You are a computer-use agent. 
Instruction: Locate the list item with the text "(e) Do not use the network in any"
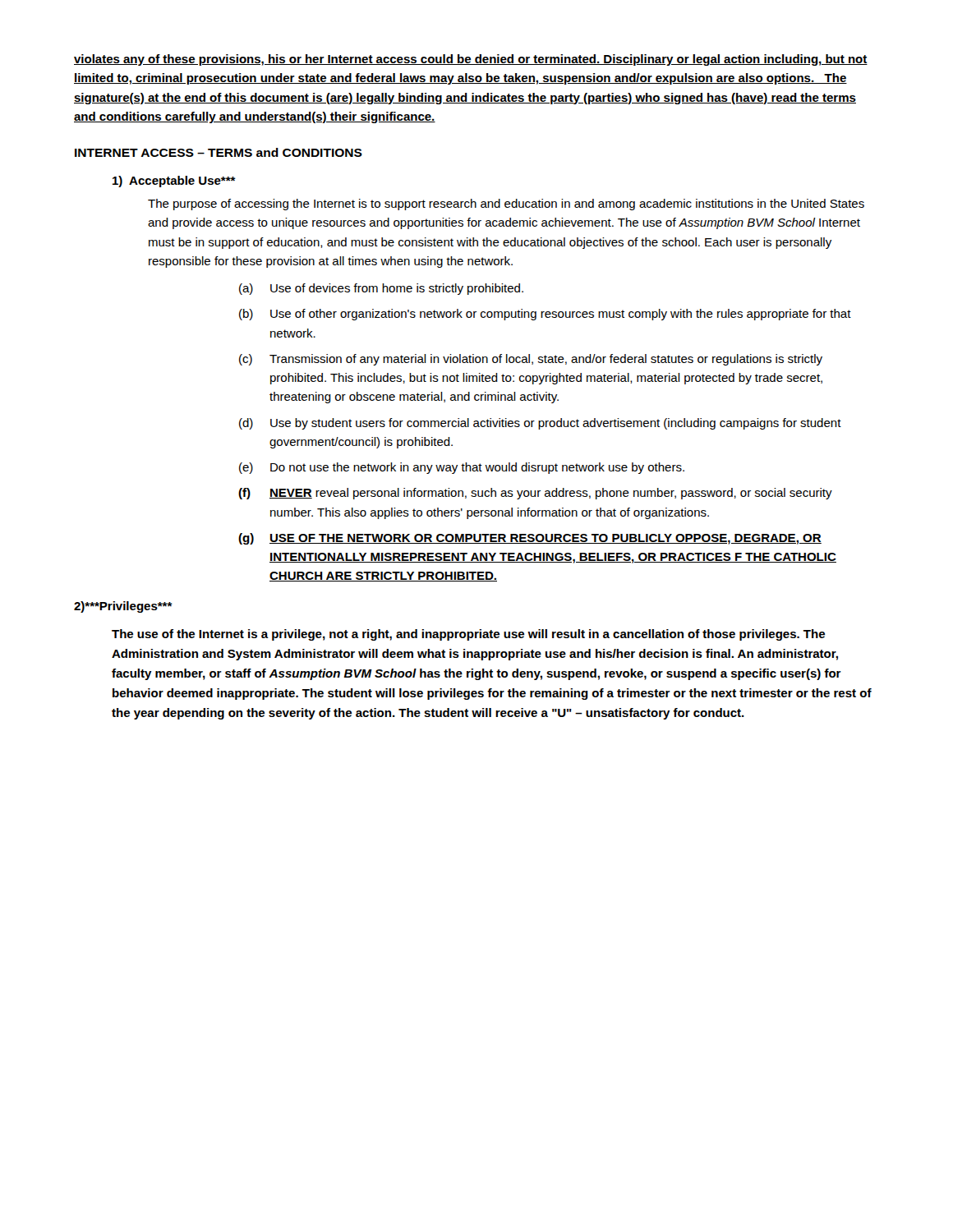[462, 467]
